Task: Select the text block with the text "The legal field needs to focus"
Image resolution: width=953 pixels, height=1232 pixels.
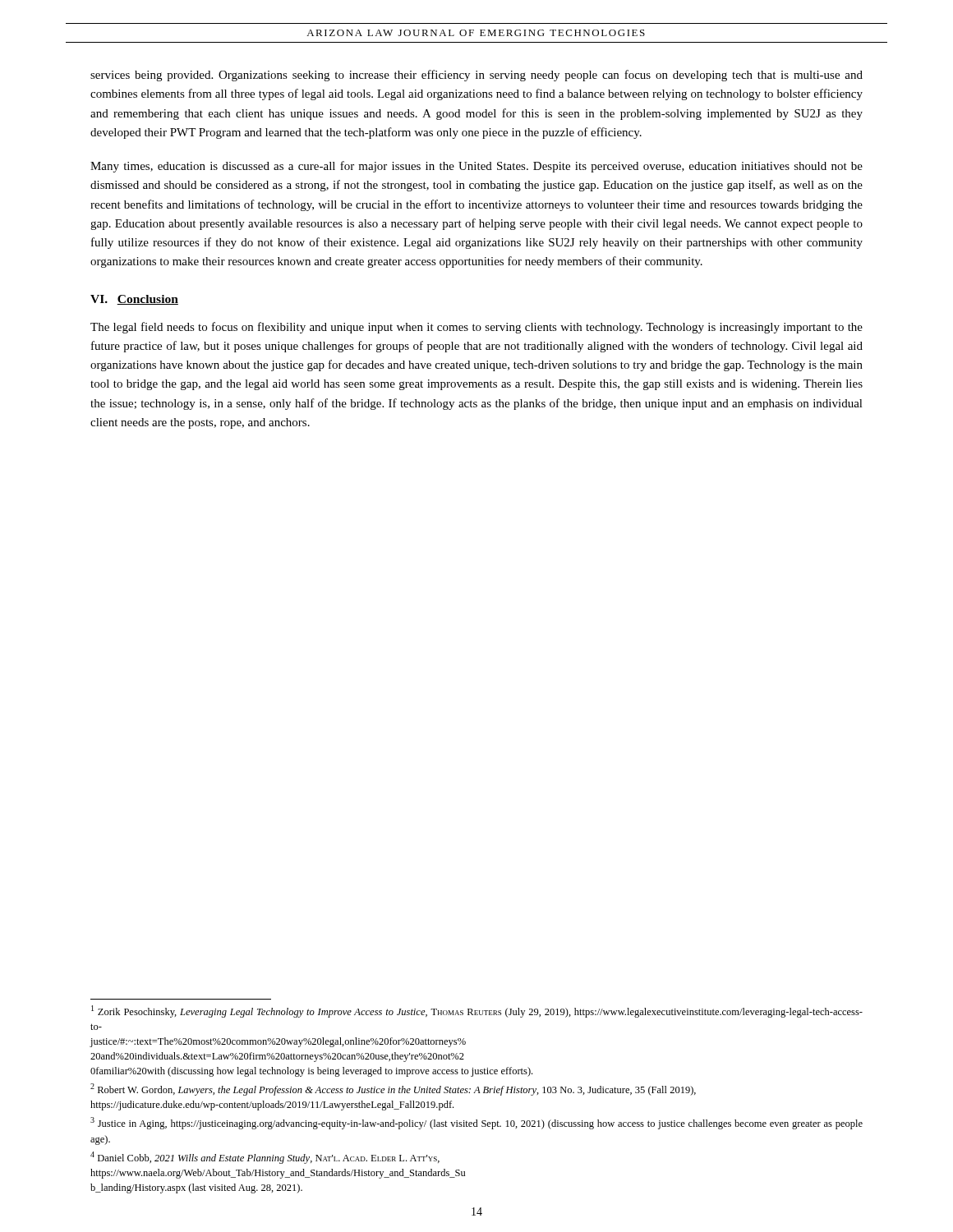Action: pos(476,374)
